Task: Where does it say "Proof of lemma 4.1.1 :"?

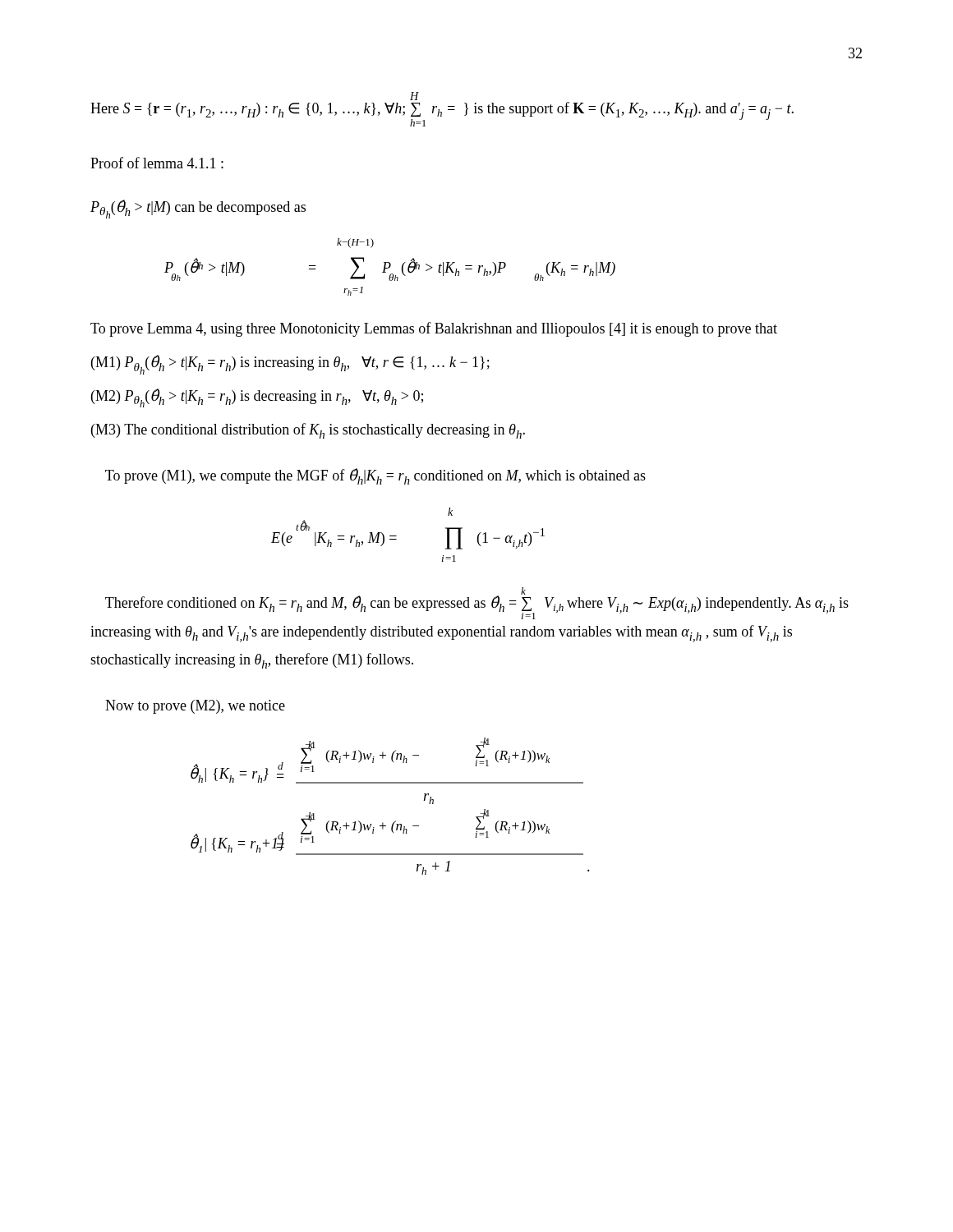Action: (x=157, y=163)
